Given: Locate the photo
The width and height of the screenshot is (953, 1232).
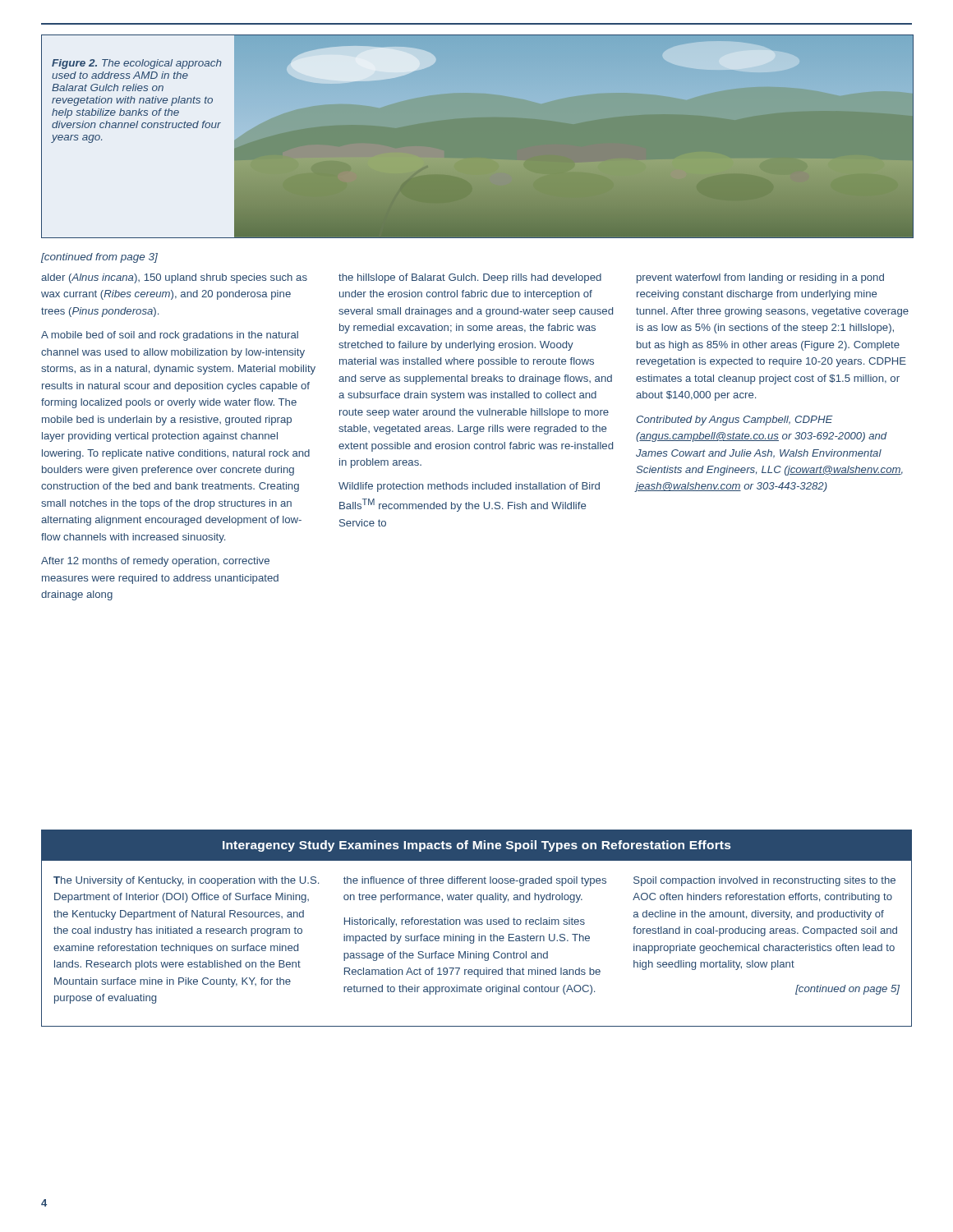Looking at the screenshot, I should pyautogui.click(x=573, y=136).
